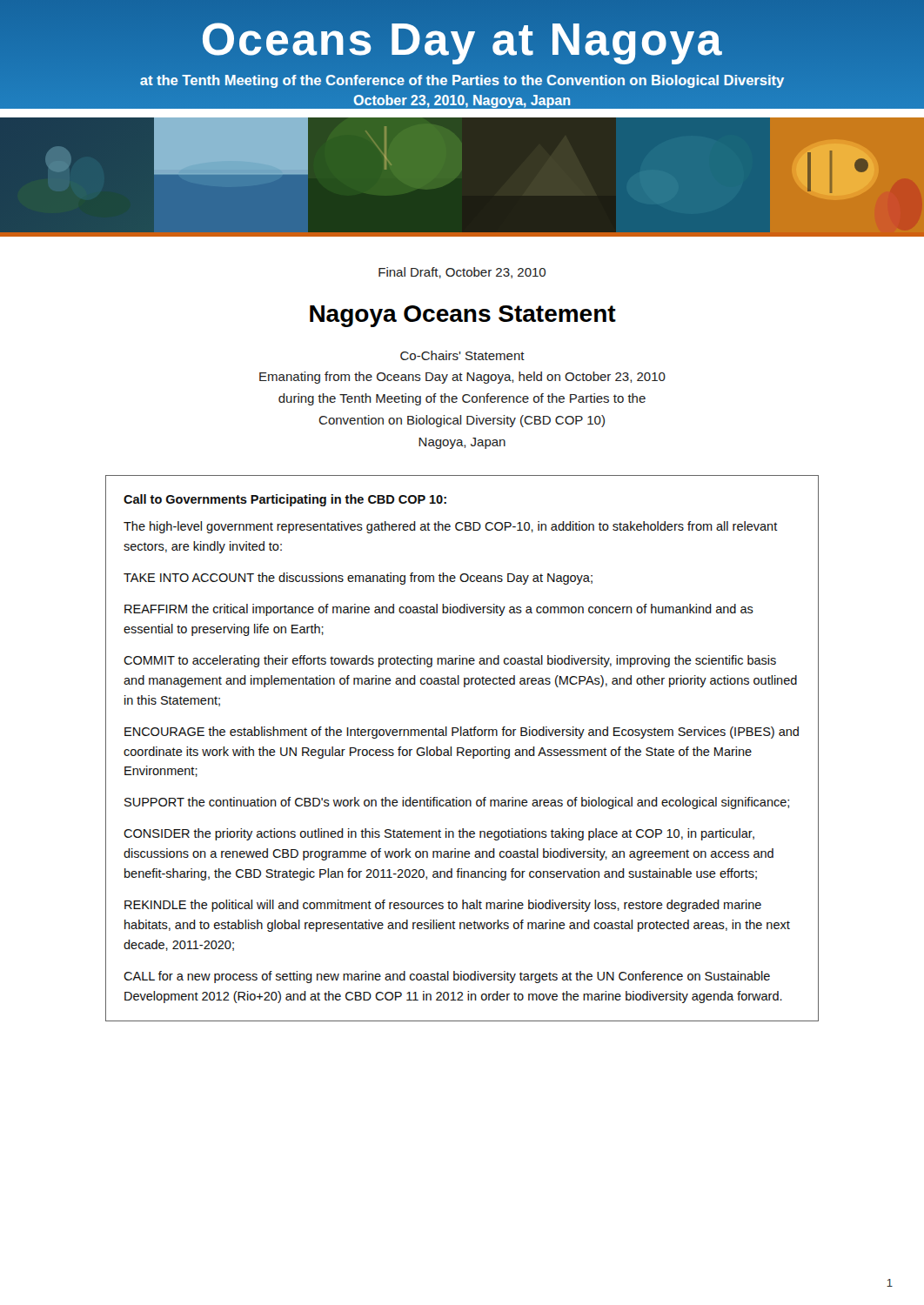The width and height of the screenshot is (924, 1305).
Task: Click on the text block containing "SUPPORT the continuation of CBD's work"
Action: 457,802
